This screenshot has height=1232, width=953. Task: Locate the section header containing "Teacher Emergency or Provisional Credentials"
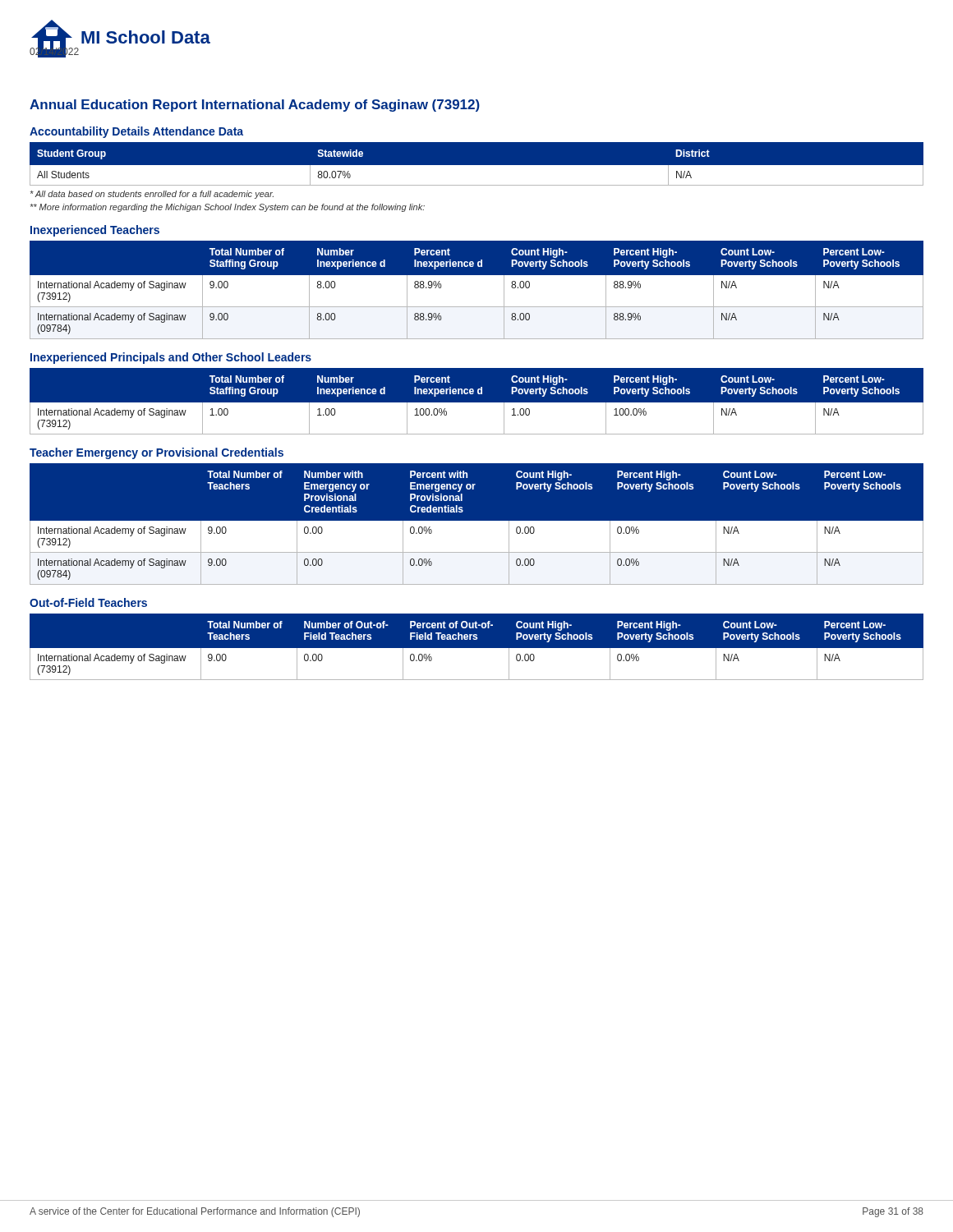157,453
